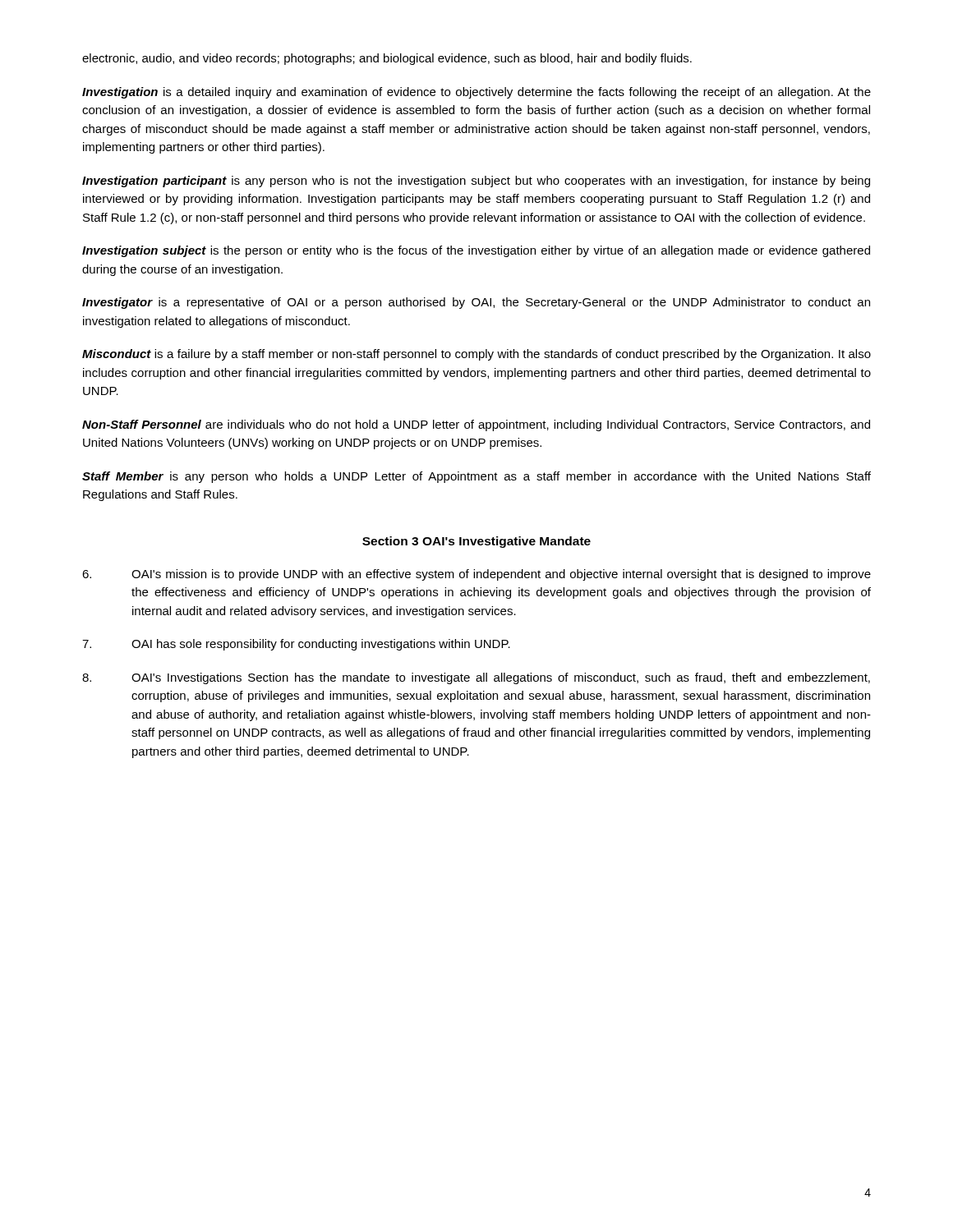Click the passage that begins "OAI's mission is to provide UNDP with"
This screenshot has height=1232, width=953.
click(x=476, y=592)
